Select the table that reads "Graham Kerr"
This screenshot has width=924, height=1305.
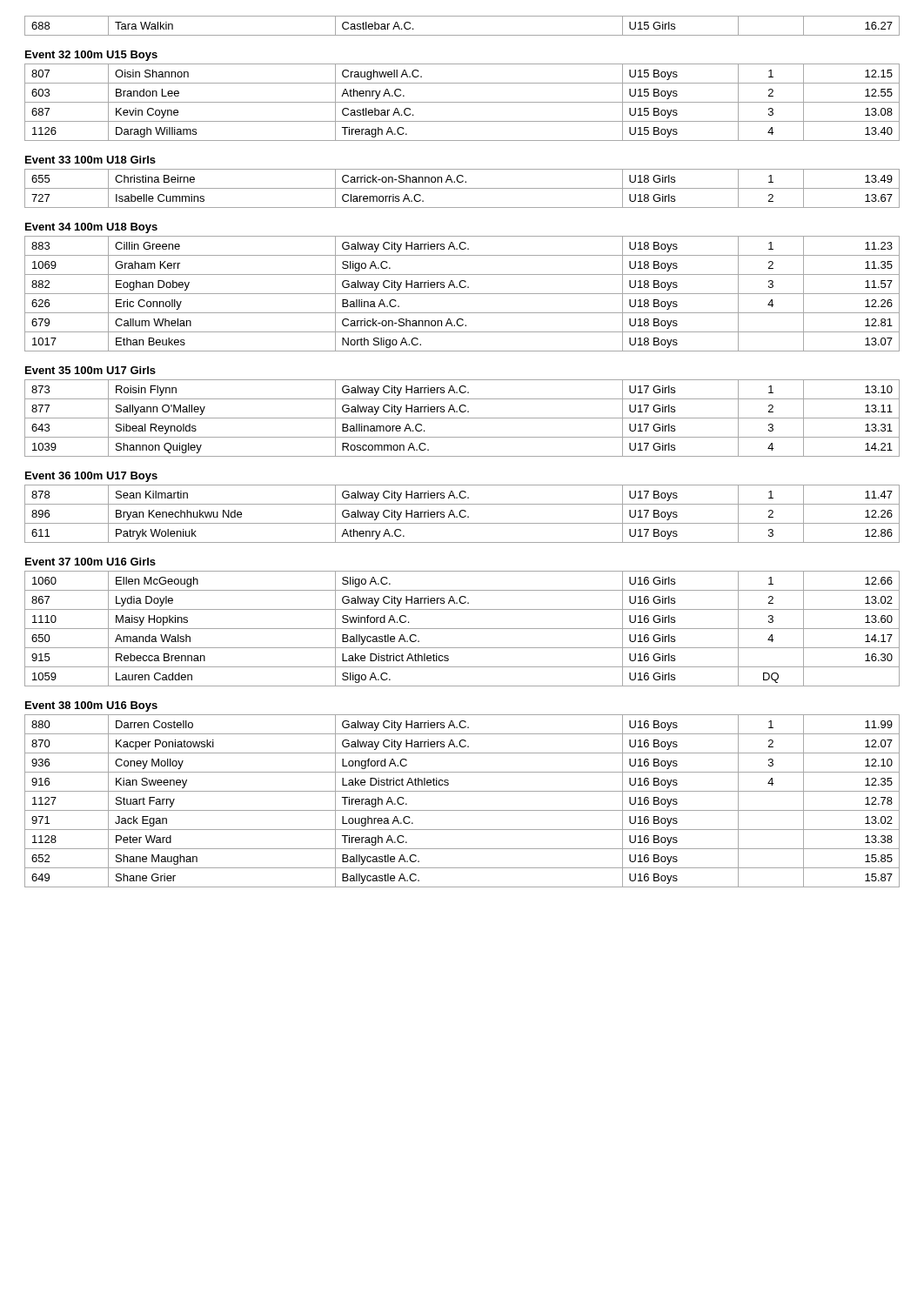pos(462,294)
